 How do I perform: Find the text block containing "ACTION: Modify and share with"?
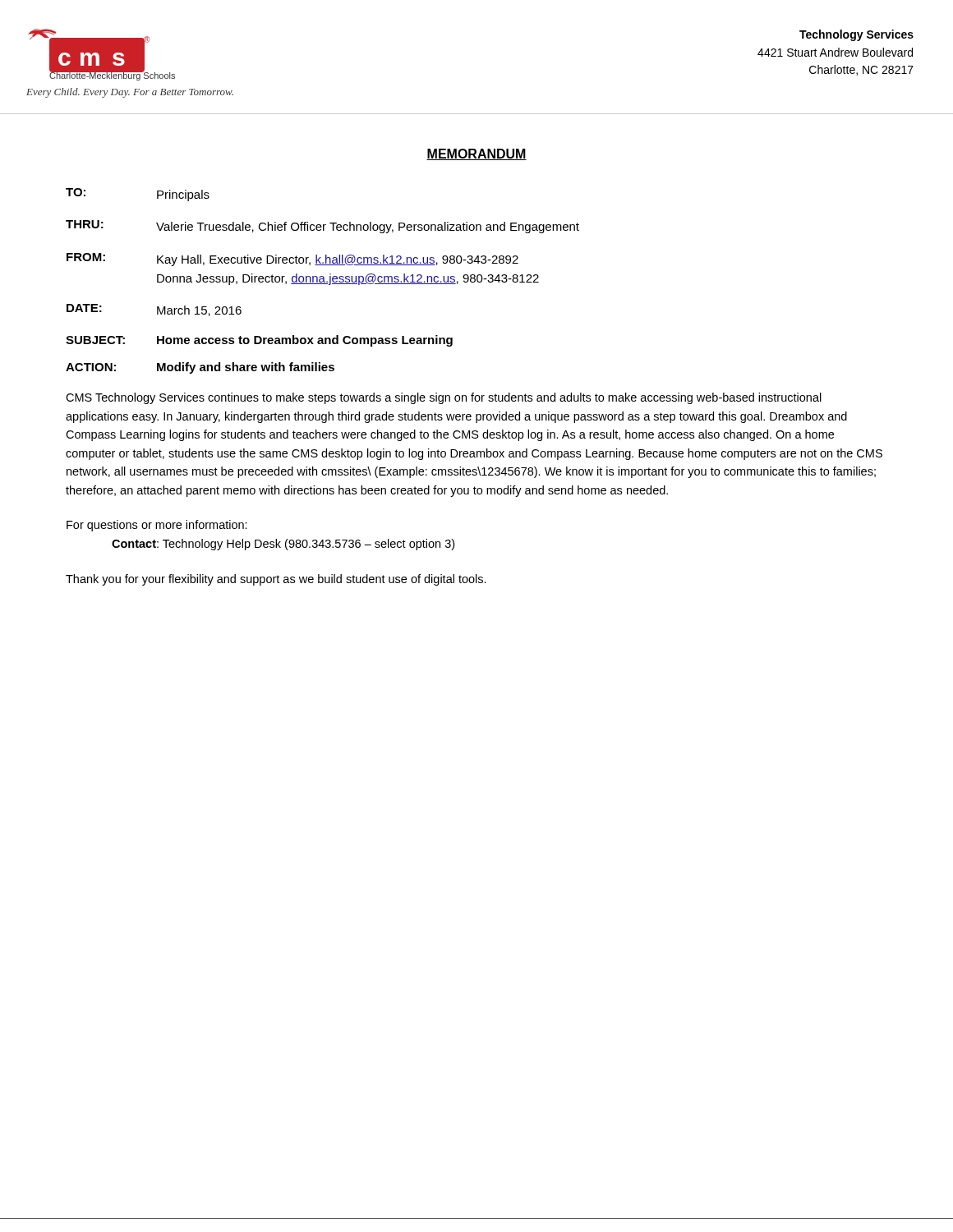tap(200, 367)
